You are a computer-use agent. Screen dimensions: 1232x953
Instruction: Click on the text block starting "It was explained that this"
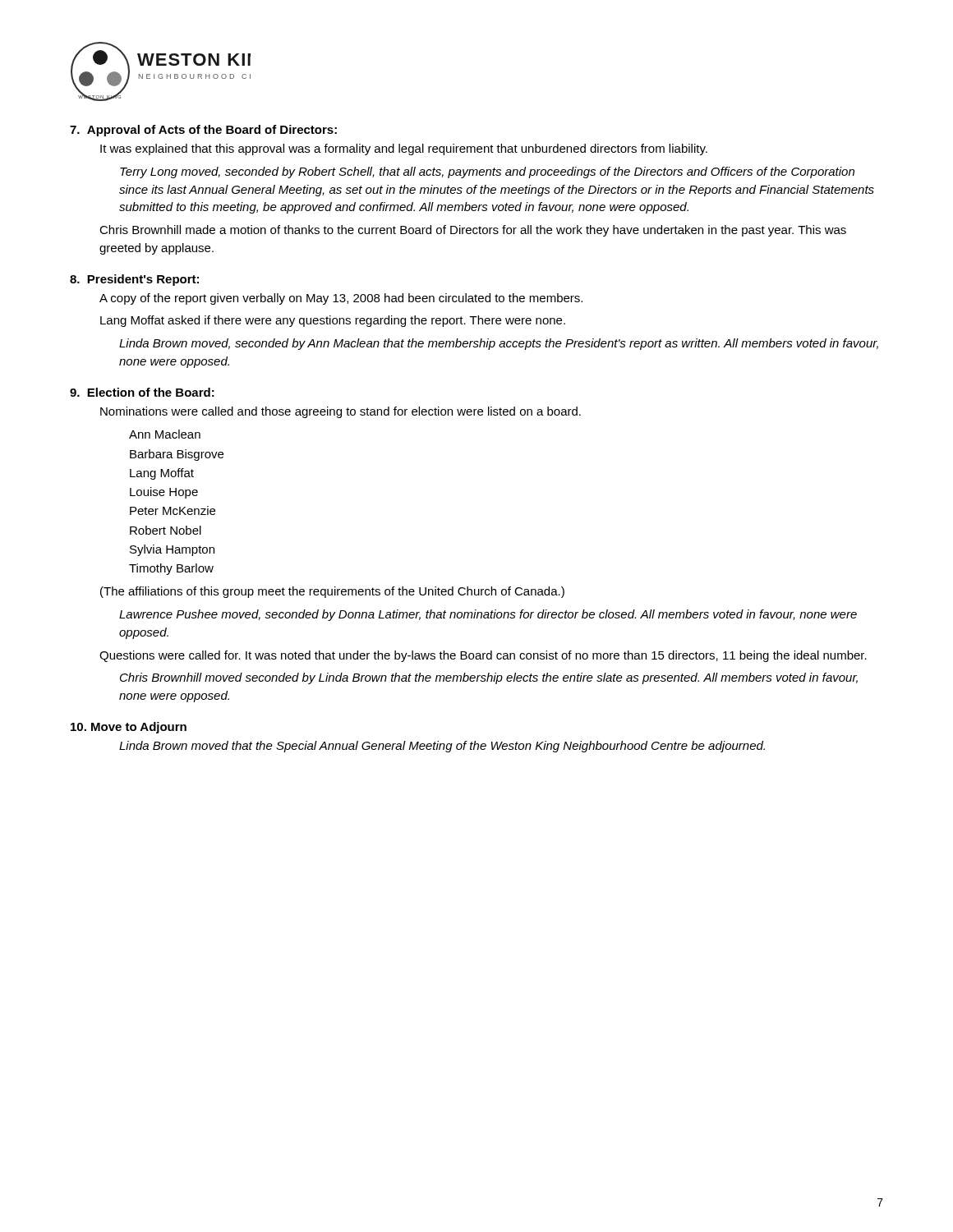click(491, 149)
